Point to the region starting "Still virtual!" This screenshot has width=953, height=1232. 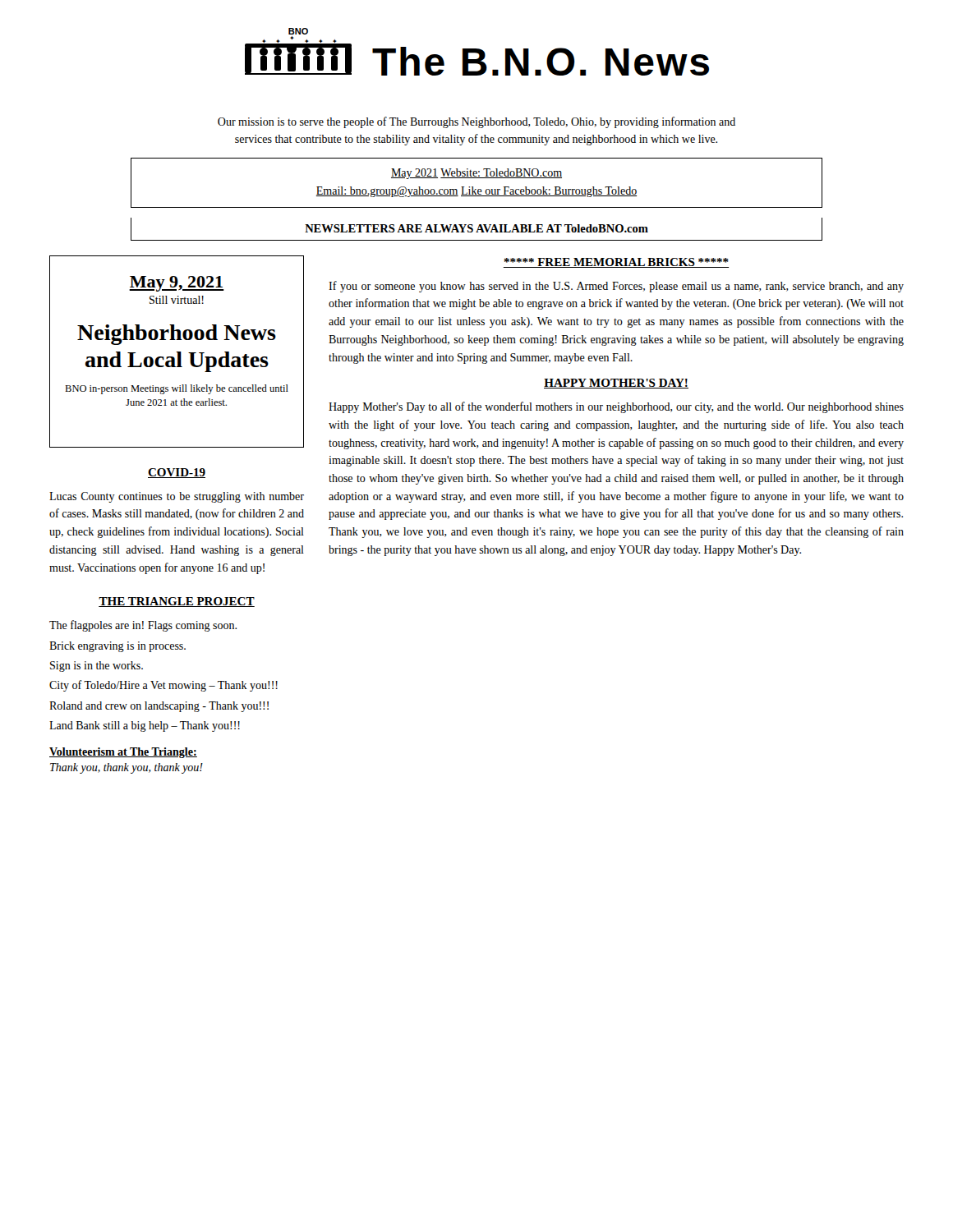177,300
